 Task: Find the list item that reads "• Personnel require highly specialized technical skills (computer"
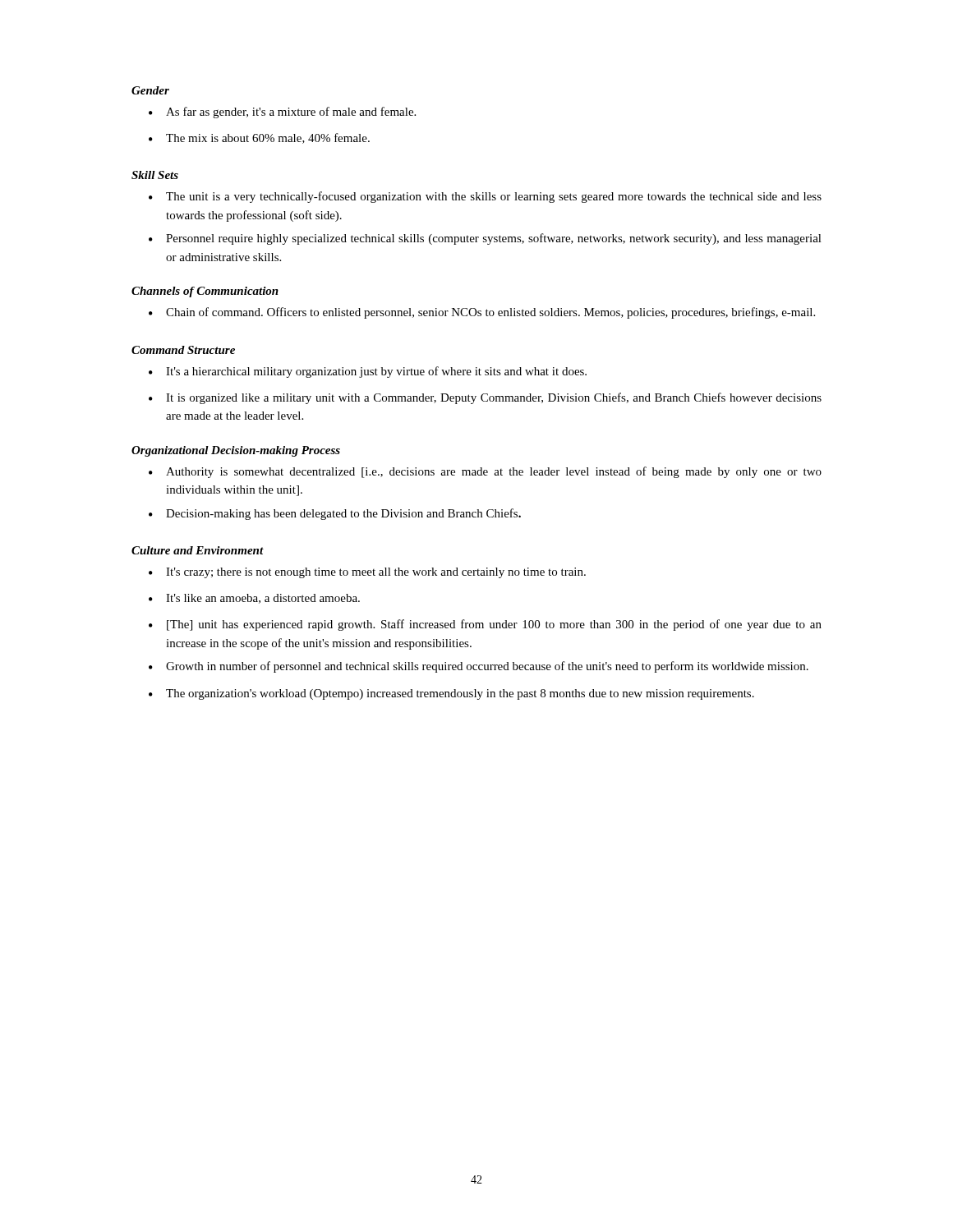(485, 248)
